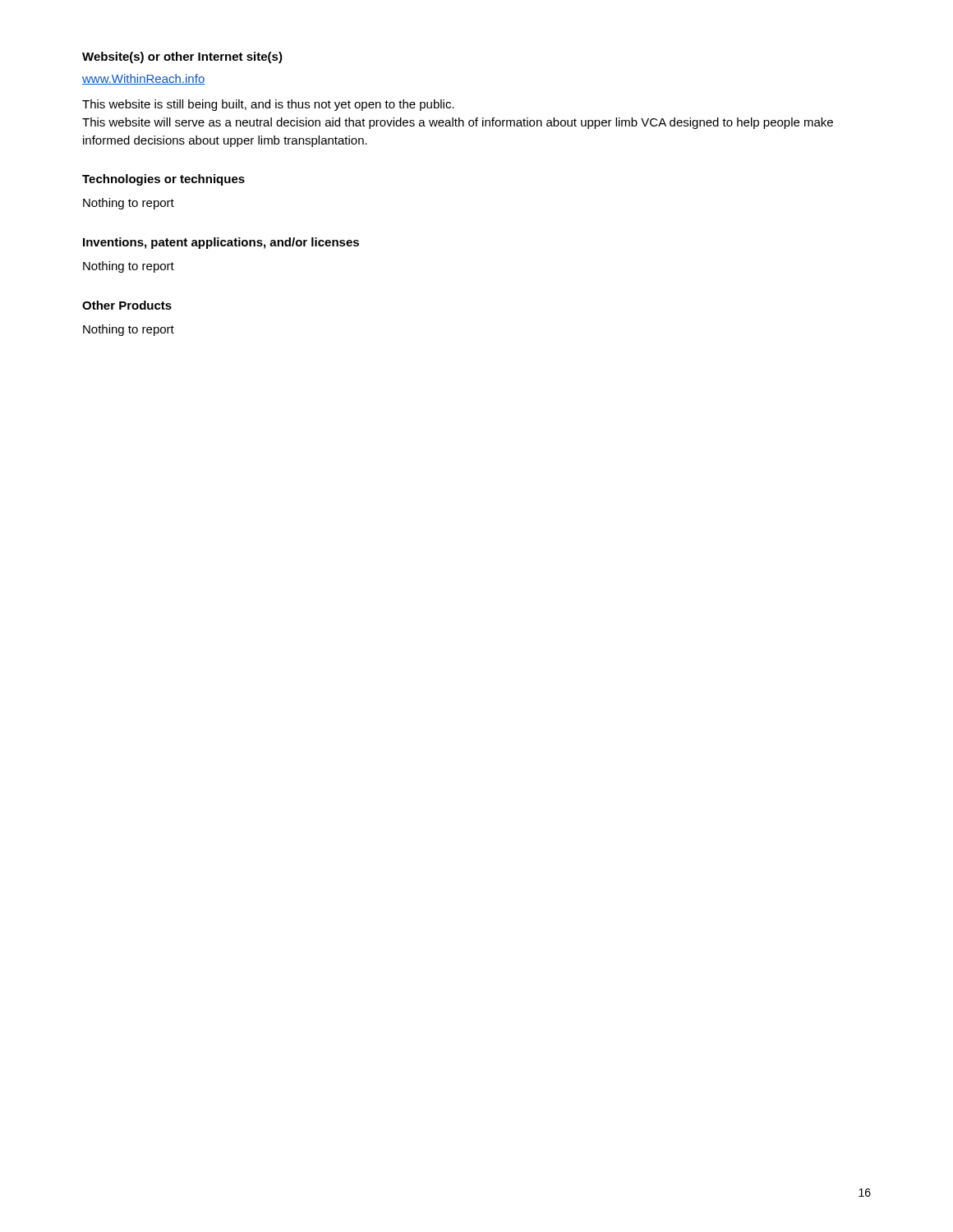Navigate to the region starting "This website is still being"

pos(458,122)
